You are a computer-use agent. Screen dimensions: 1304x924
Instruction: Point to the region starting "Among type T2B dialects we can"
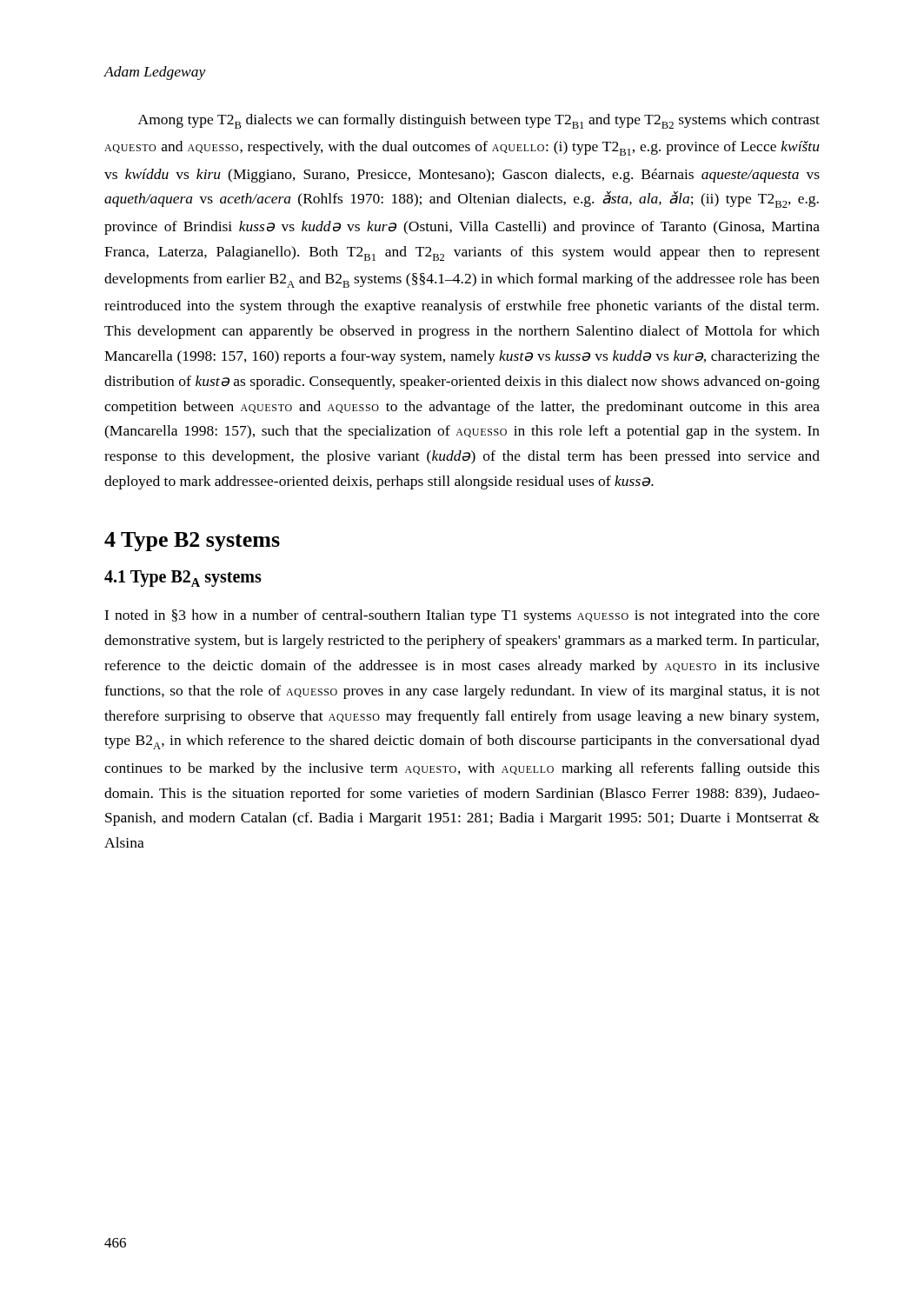462,300
